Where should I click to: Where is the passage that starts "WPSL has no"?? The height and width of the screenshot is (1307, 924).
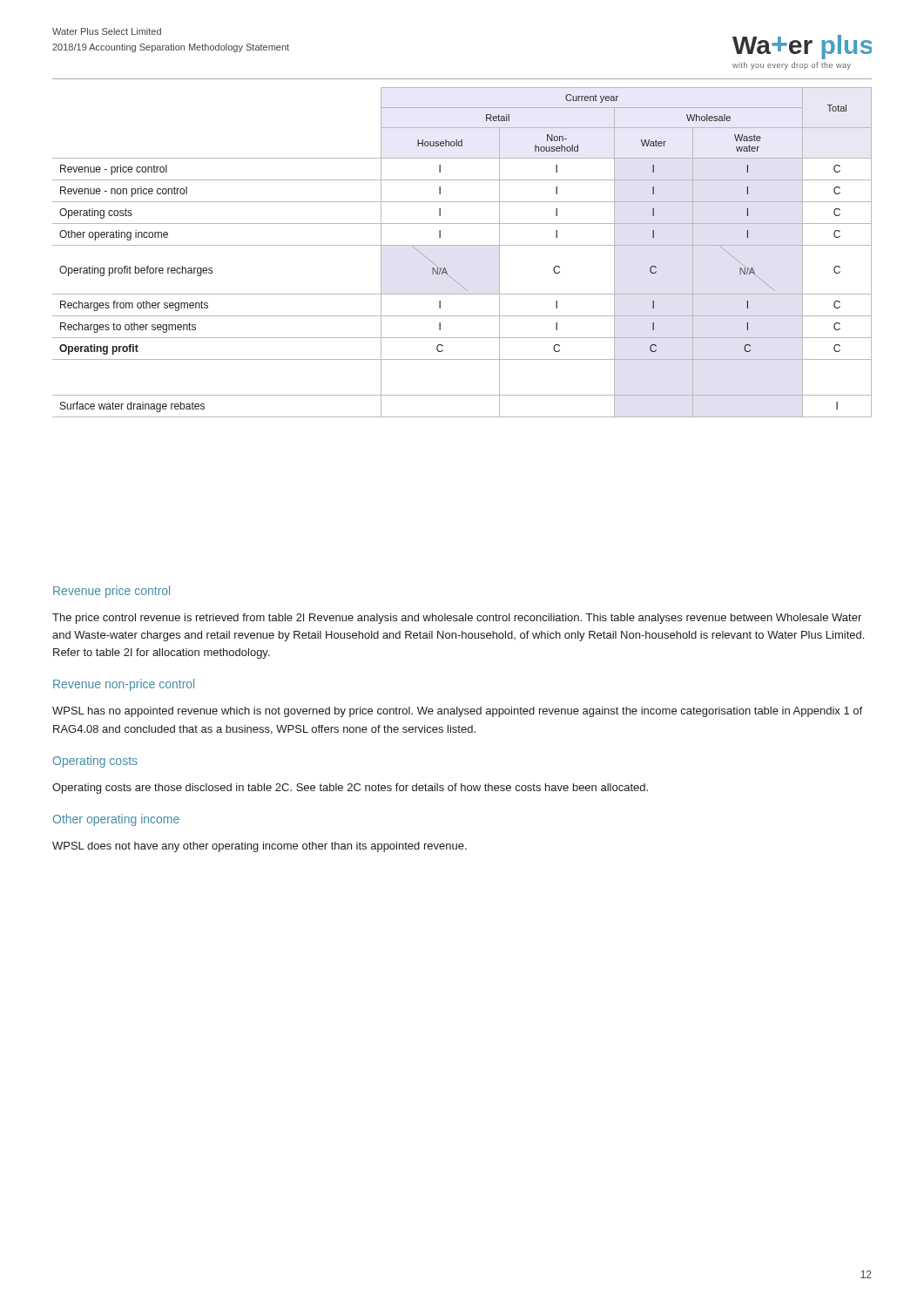462,720
